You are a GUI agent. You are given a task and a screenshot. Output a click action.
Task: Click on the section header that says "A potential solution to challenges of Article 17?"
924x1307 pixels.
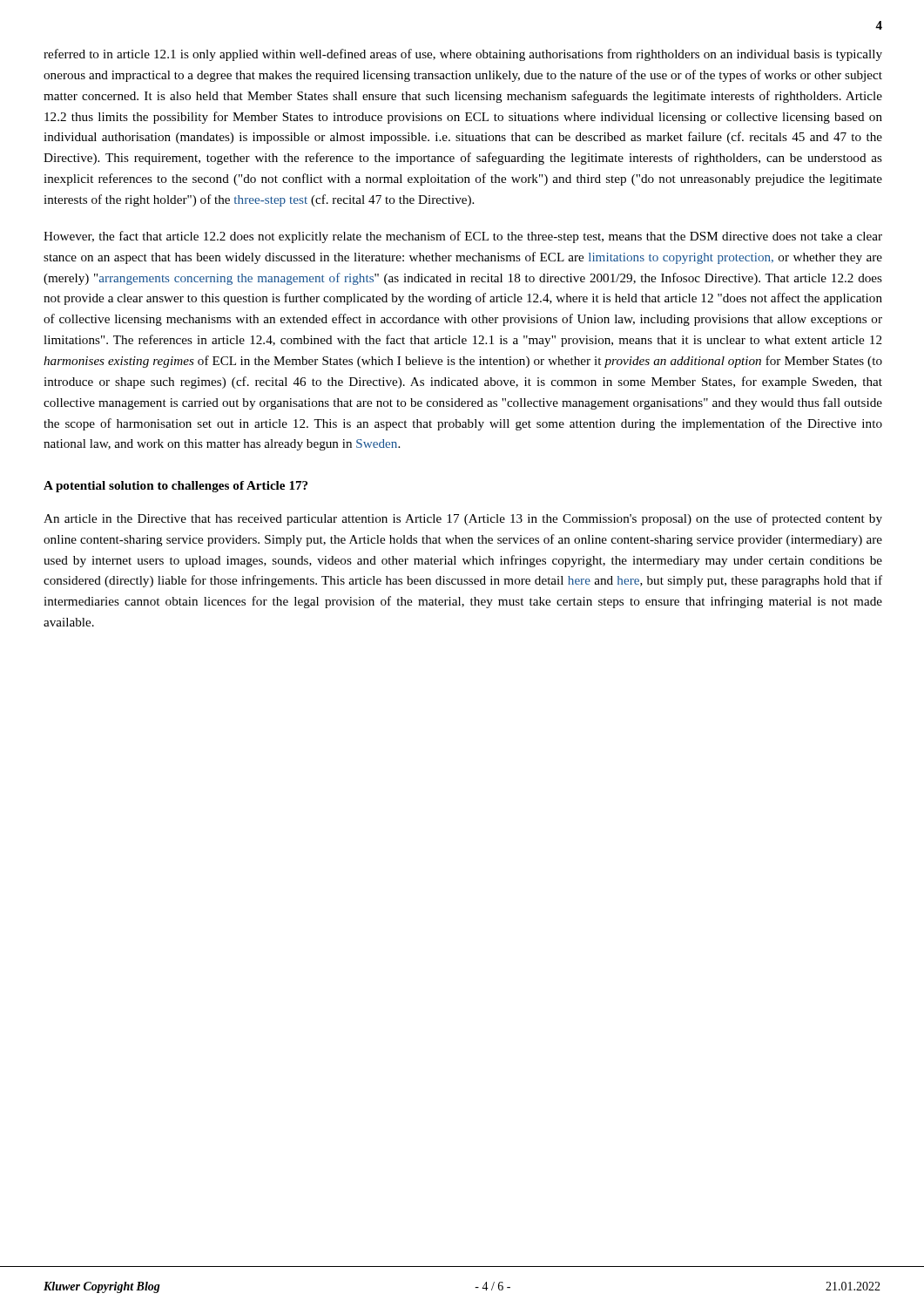pyautogui.click(x=176, y=485)
